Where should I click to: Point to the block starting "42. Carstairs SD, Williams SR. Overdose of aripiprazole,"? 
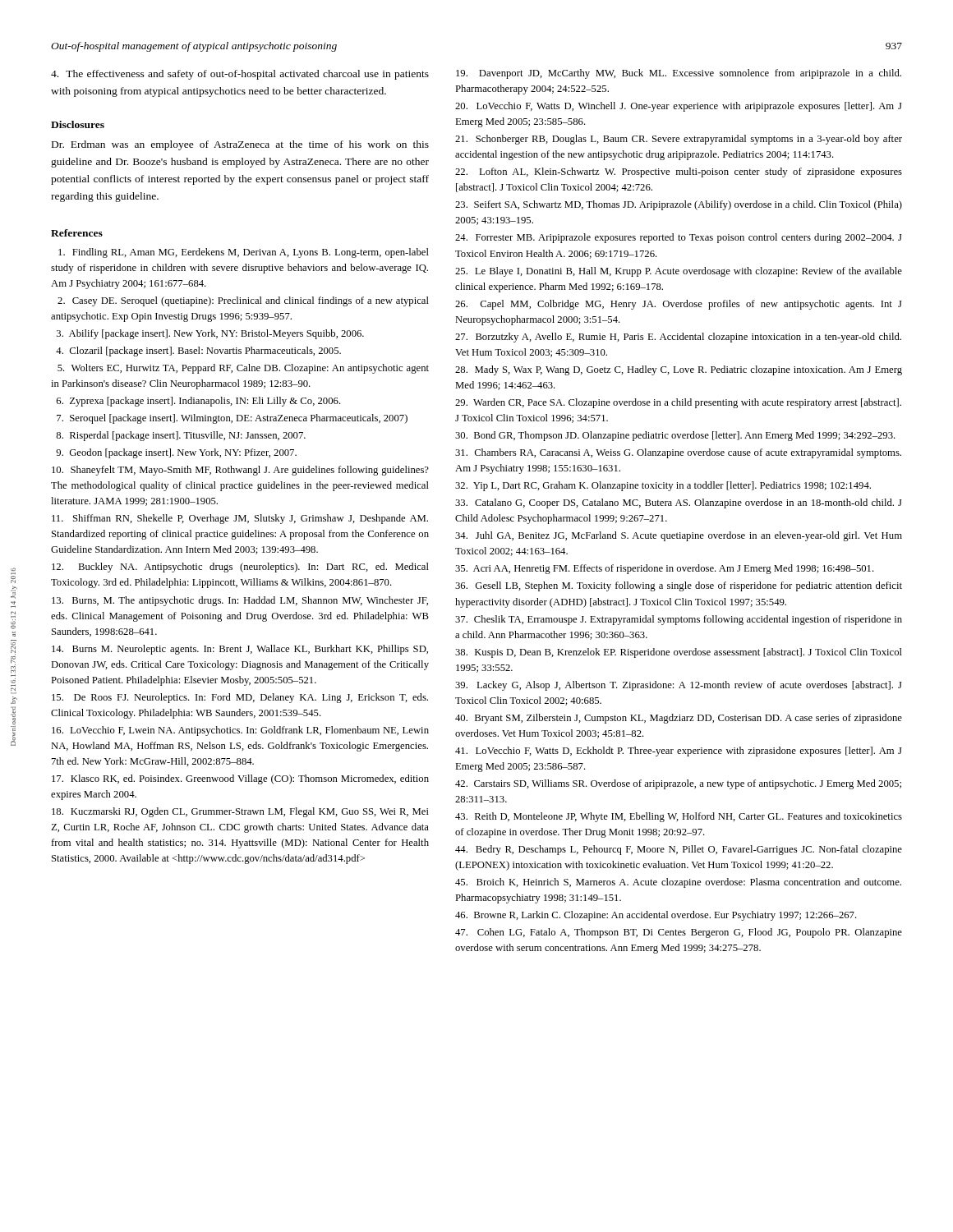[679, 791]
